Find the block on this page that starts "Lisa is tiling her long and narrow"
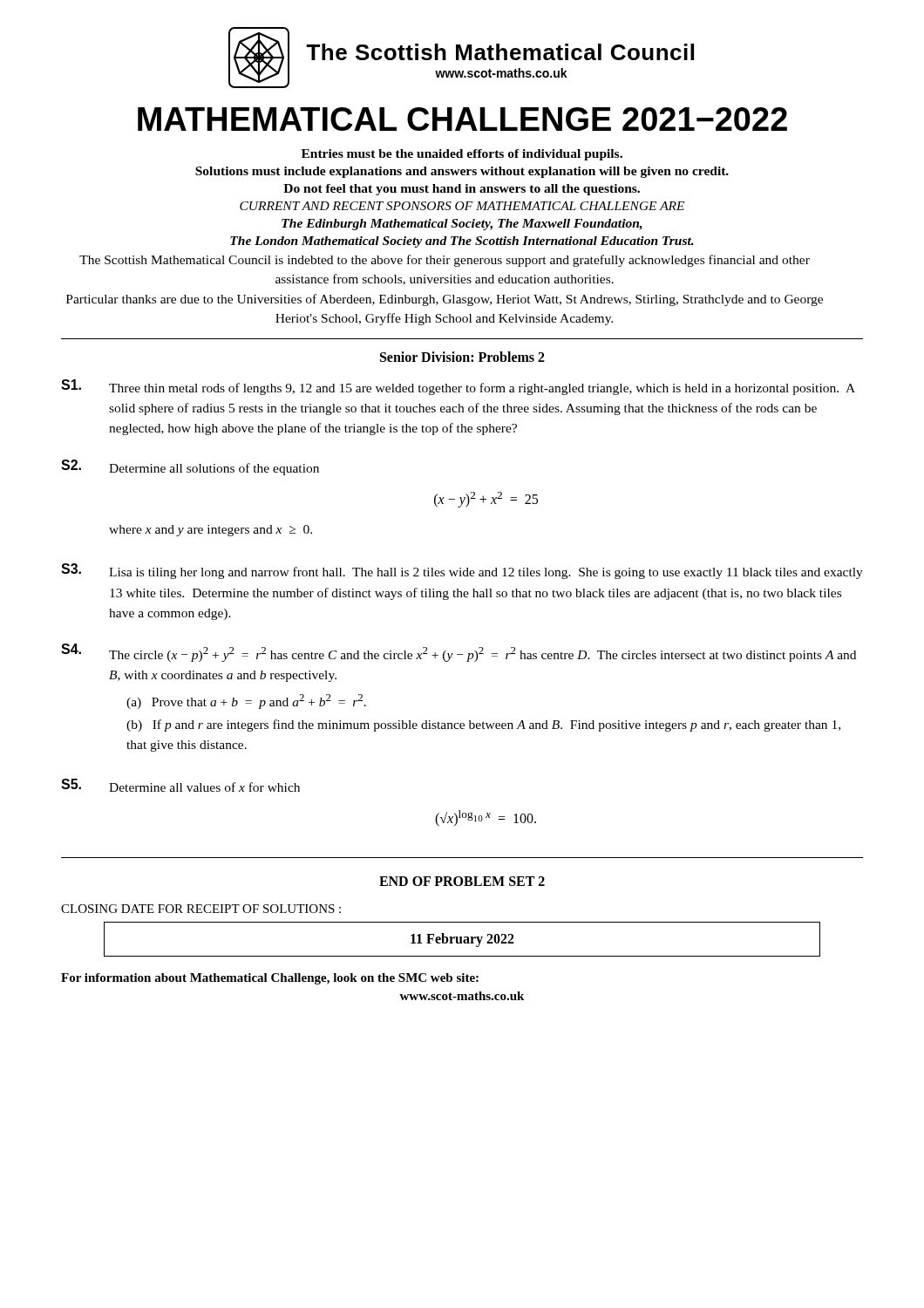The image size is (924, 1308). point(486,592)
